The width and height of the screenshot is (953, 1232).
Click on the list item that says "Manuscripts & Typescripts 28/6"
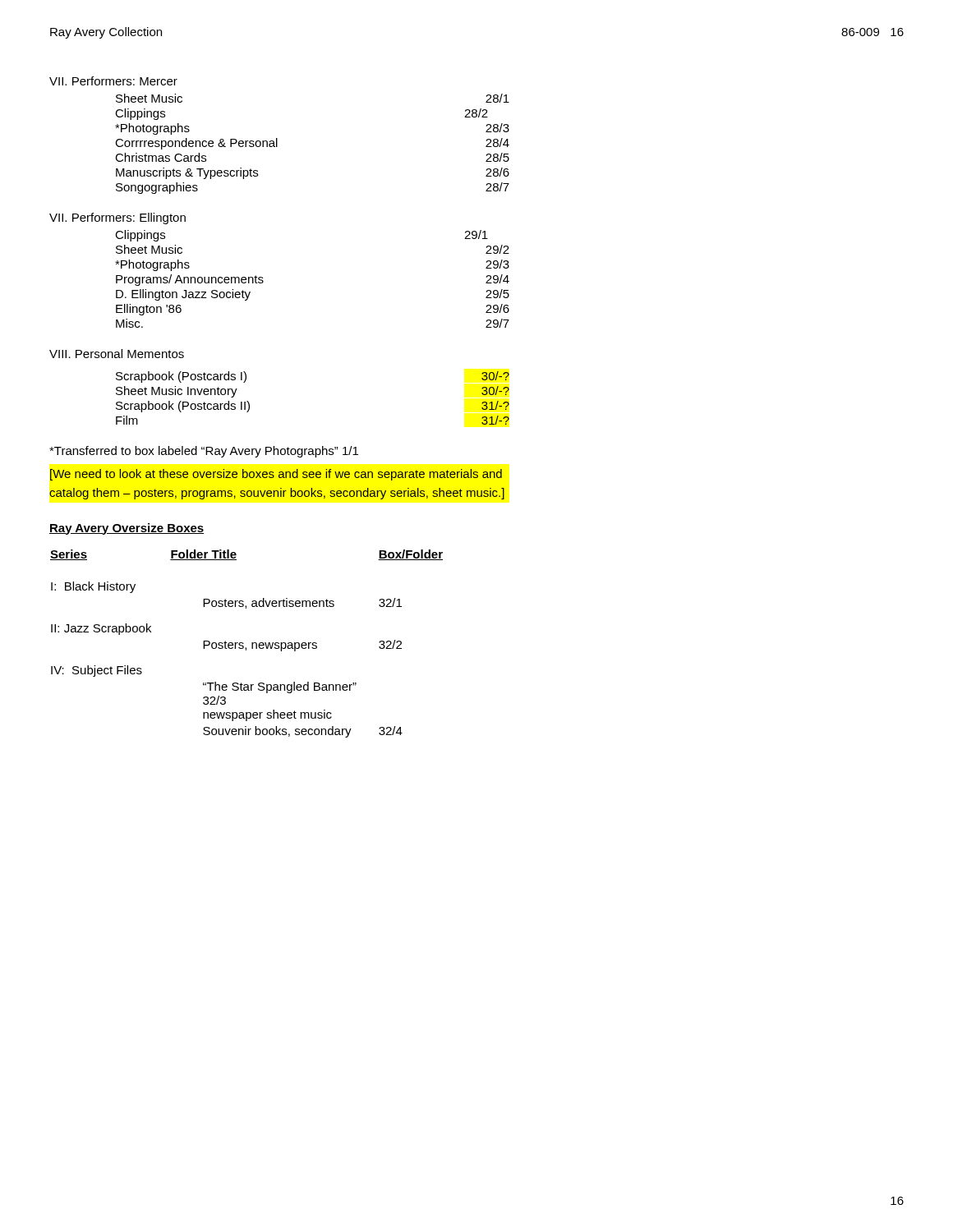(189, 173)
